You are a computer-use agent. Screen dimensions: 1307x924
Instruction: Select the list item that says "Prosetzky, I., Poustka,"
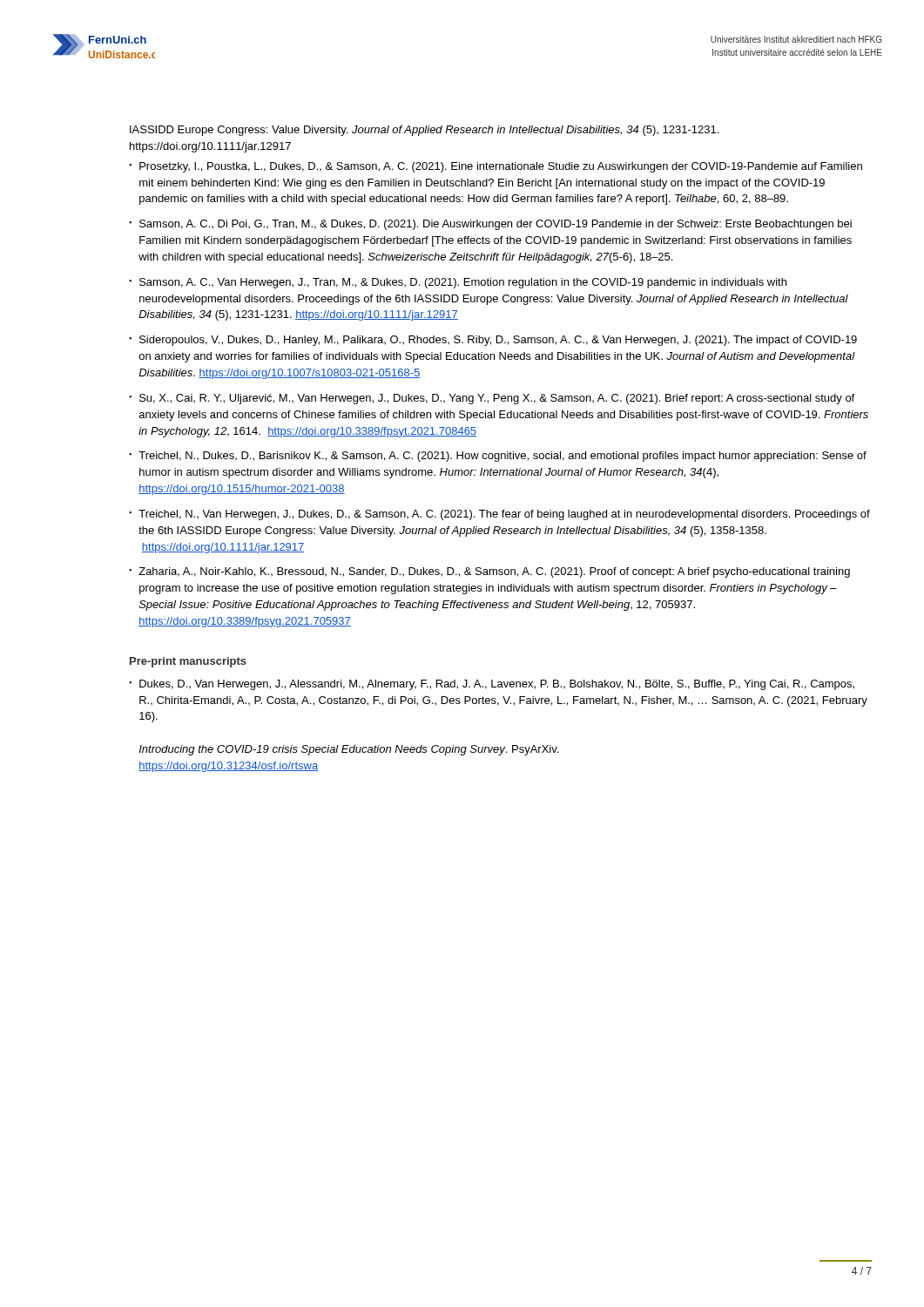click(x=505, y=183)
